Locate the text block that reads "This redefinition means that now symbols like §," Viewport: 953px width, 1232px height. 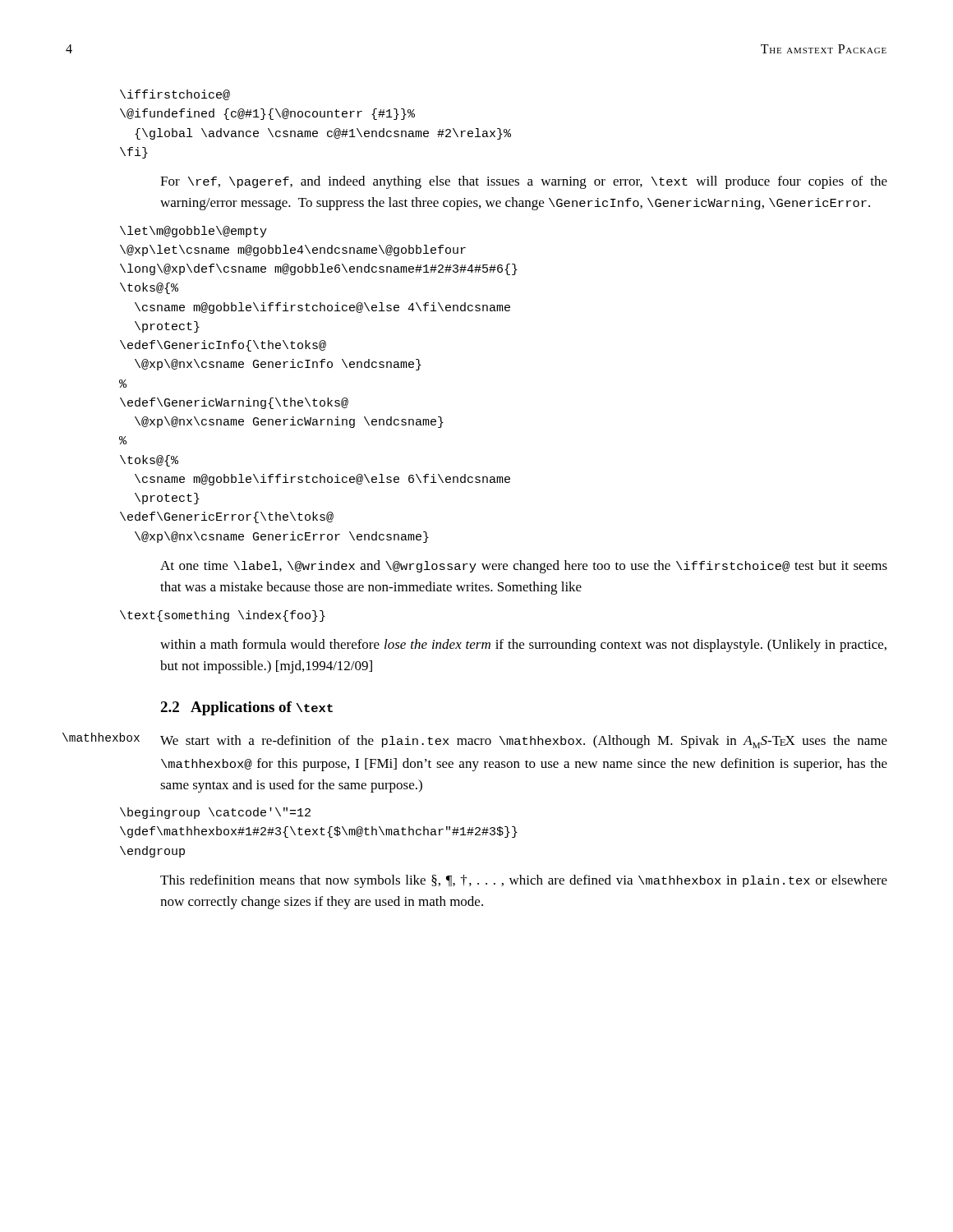[x=524, y=891]
